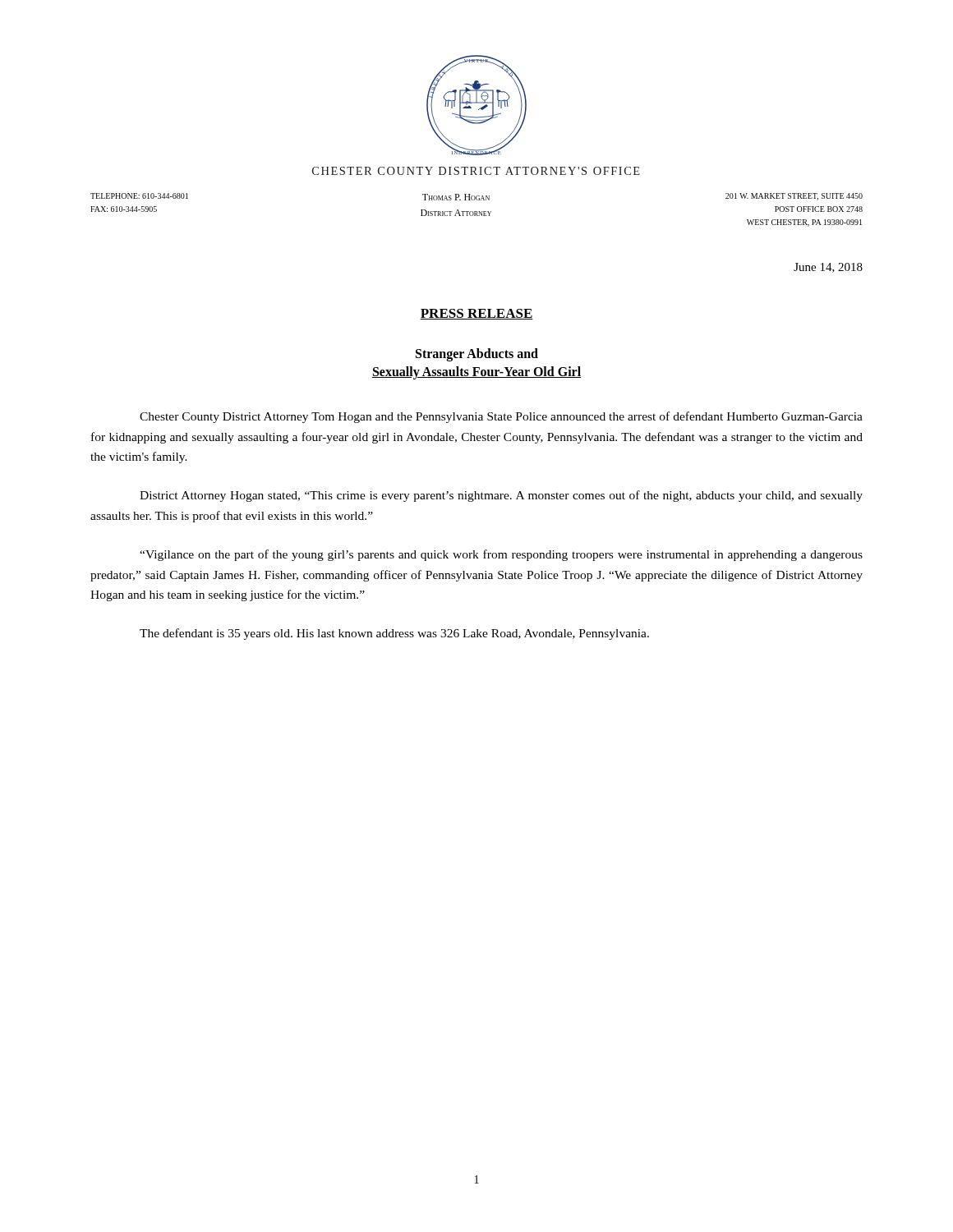Image resolution: width=953 pixels, height=1232 pixels.
Task: Find the block starting "Thomas P. Hogan District Attorney"
Action: tap(456, 205)
